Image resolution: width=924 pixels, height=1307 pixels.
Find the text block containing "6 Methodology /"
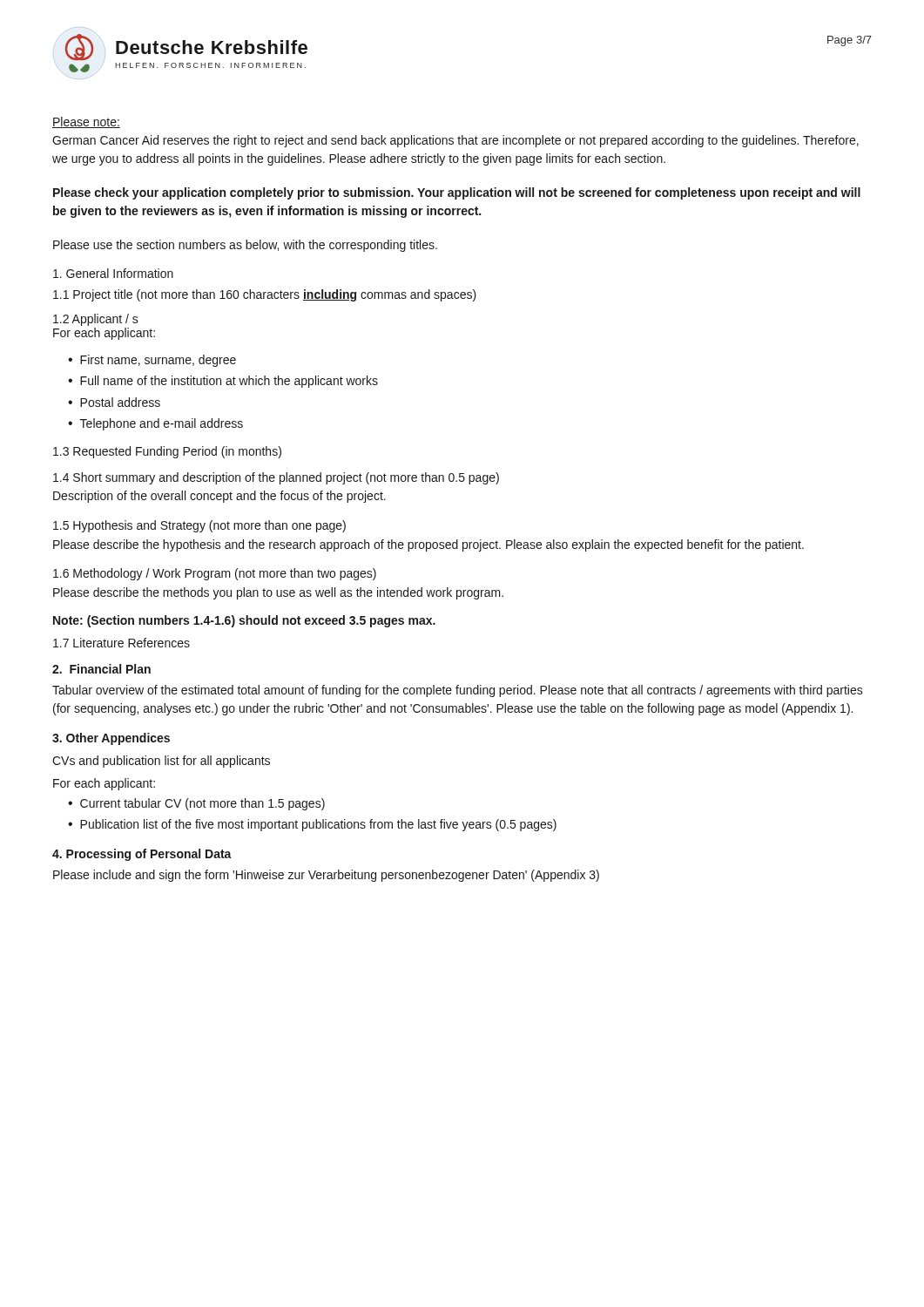pyautogui.click(x=278, y=583)
